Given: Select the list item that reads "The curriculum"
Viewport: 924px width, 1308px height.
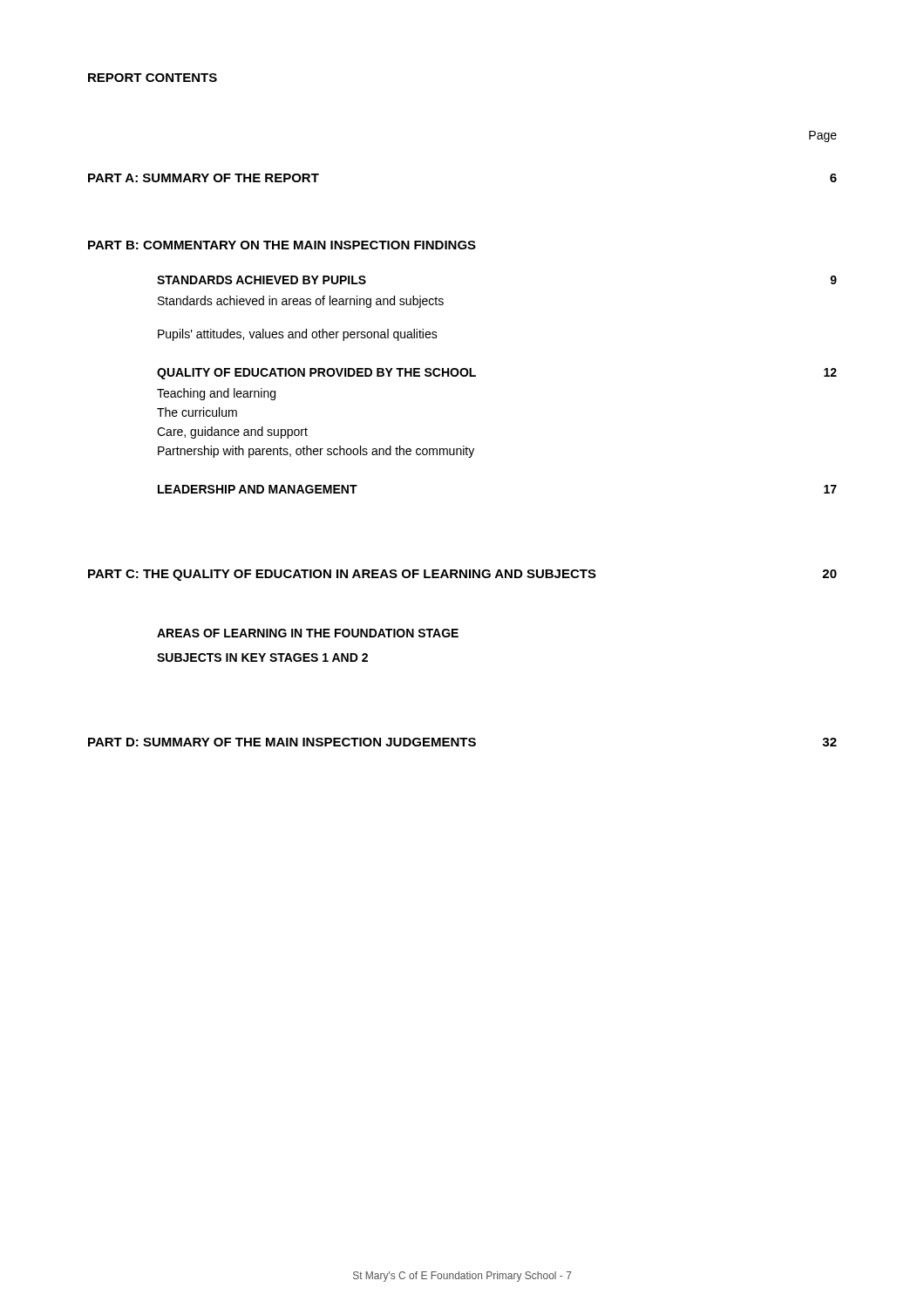Looking at the screenshot, I should (197, 412).
